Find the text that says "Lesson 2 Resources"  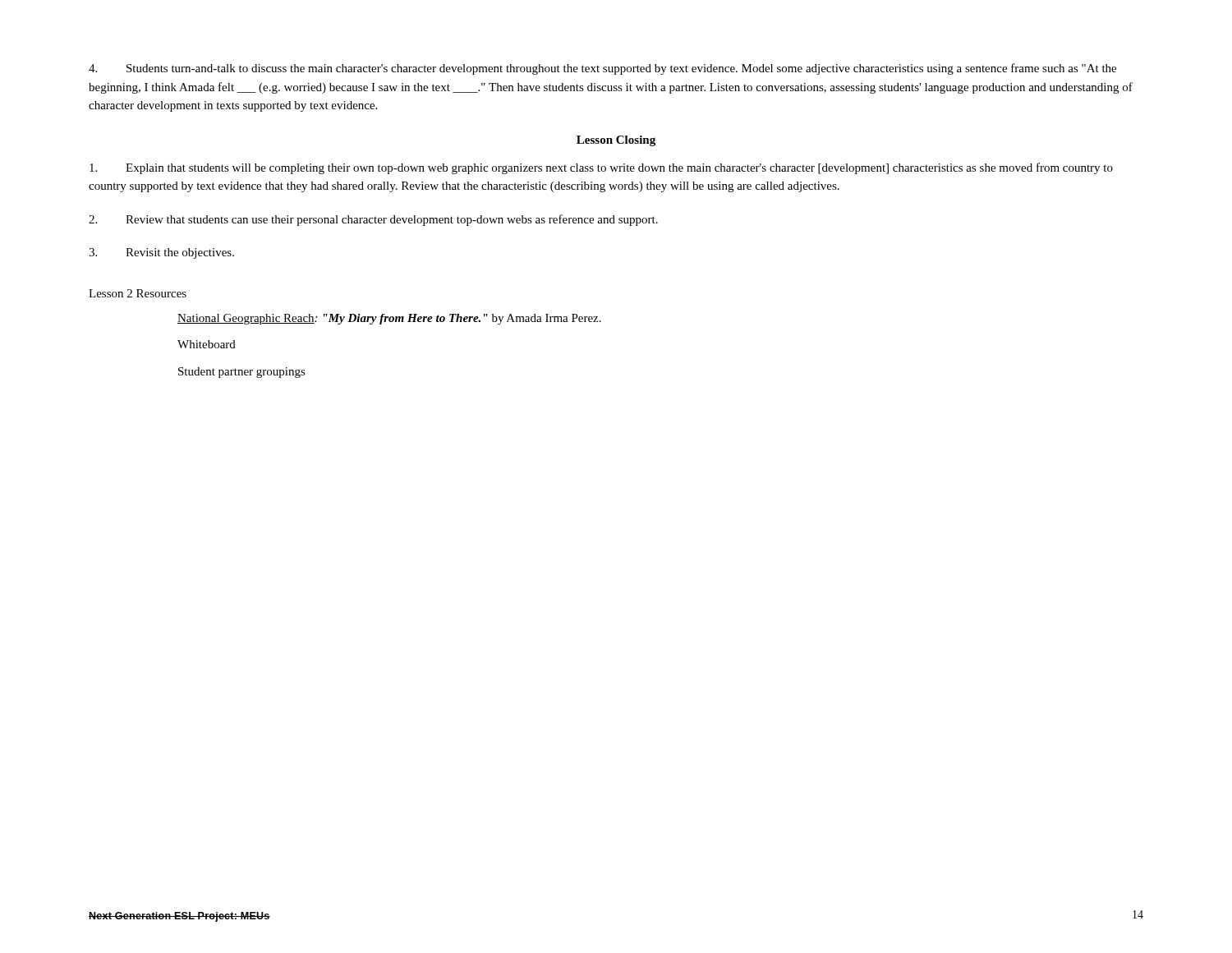point(138,293)
